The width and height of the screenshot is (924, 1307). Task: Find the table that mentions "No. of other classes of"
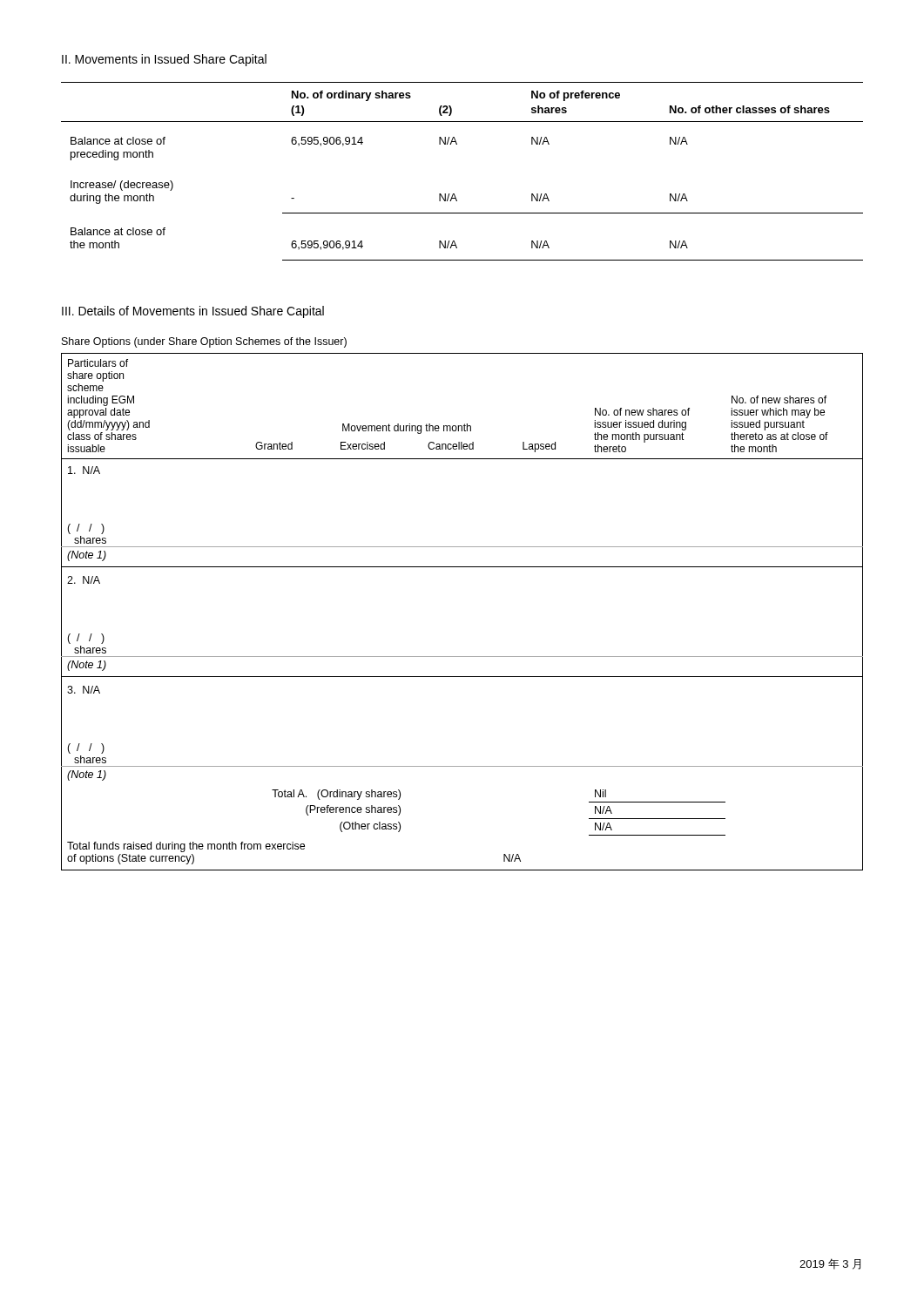coord(462,171)
